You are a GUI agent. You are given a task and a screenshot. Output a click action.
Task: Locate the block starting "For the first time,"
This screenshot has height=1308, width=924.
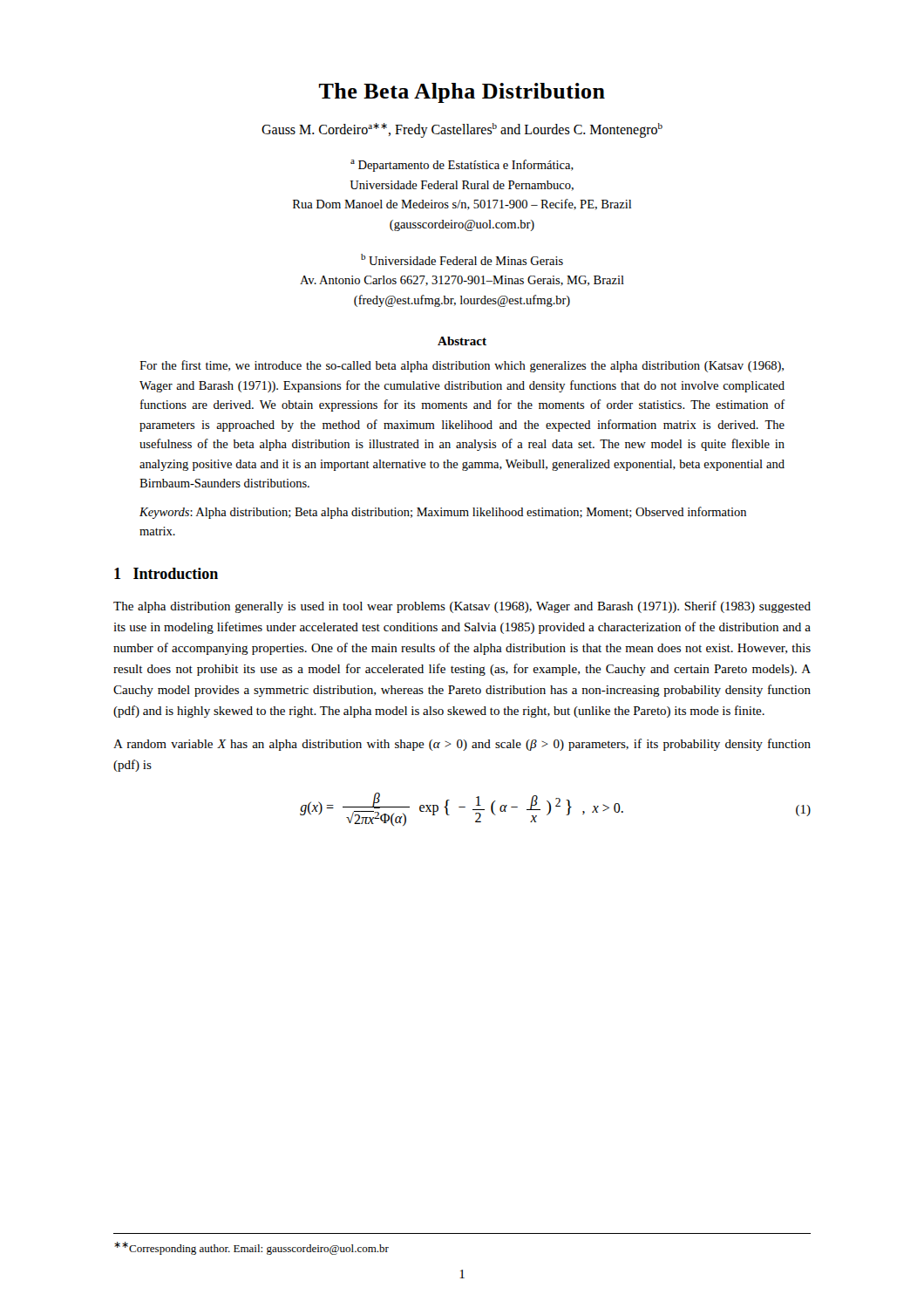(x=462, y=424)
